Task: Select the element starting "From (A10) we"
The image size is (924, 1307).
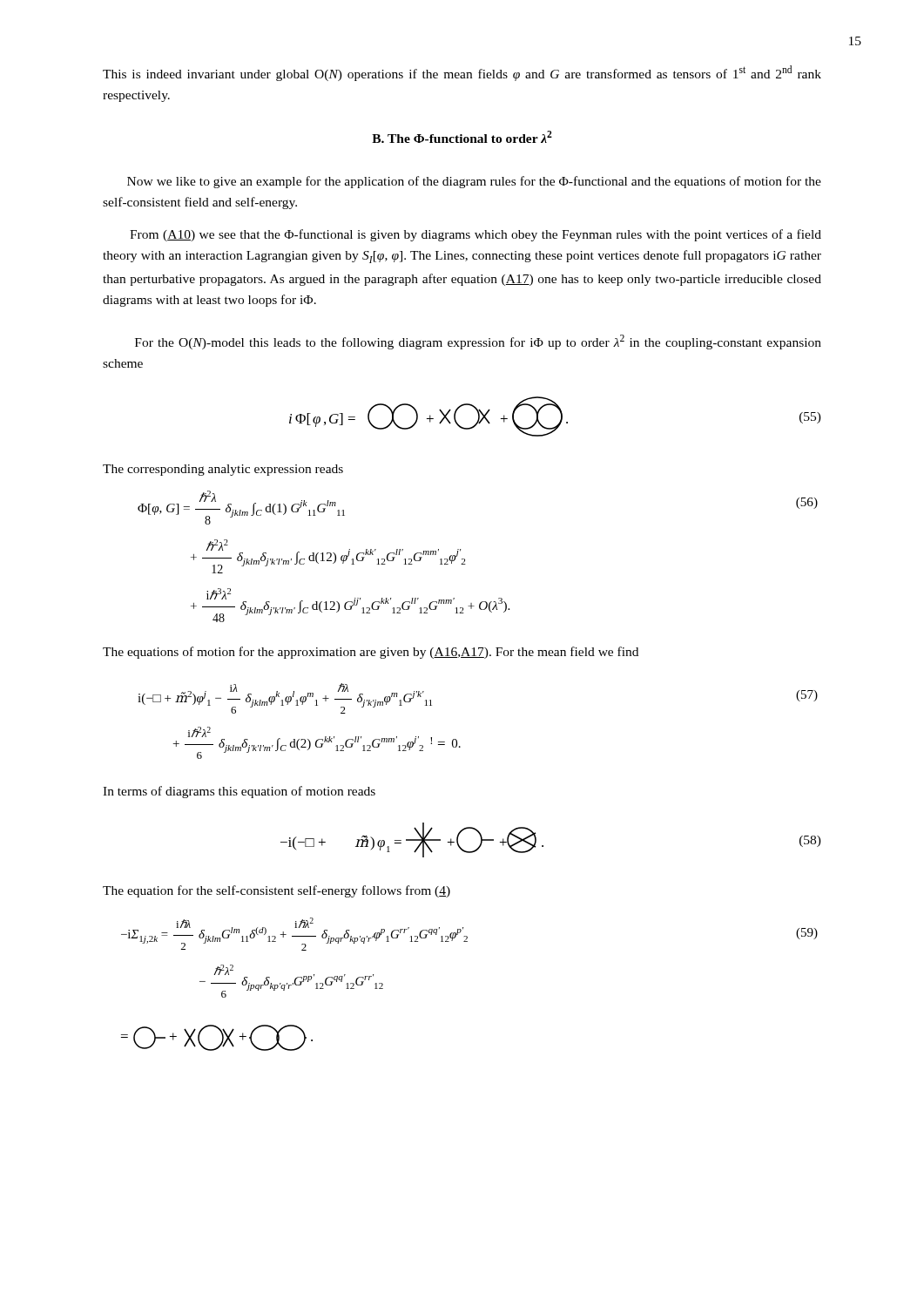Action: 462,267
